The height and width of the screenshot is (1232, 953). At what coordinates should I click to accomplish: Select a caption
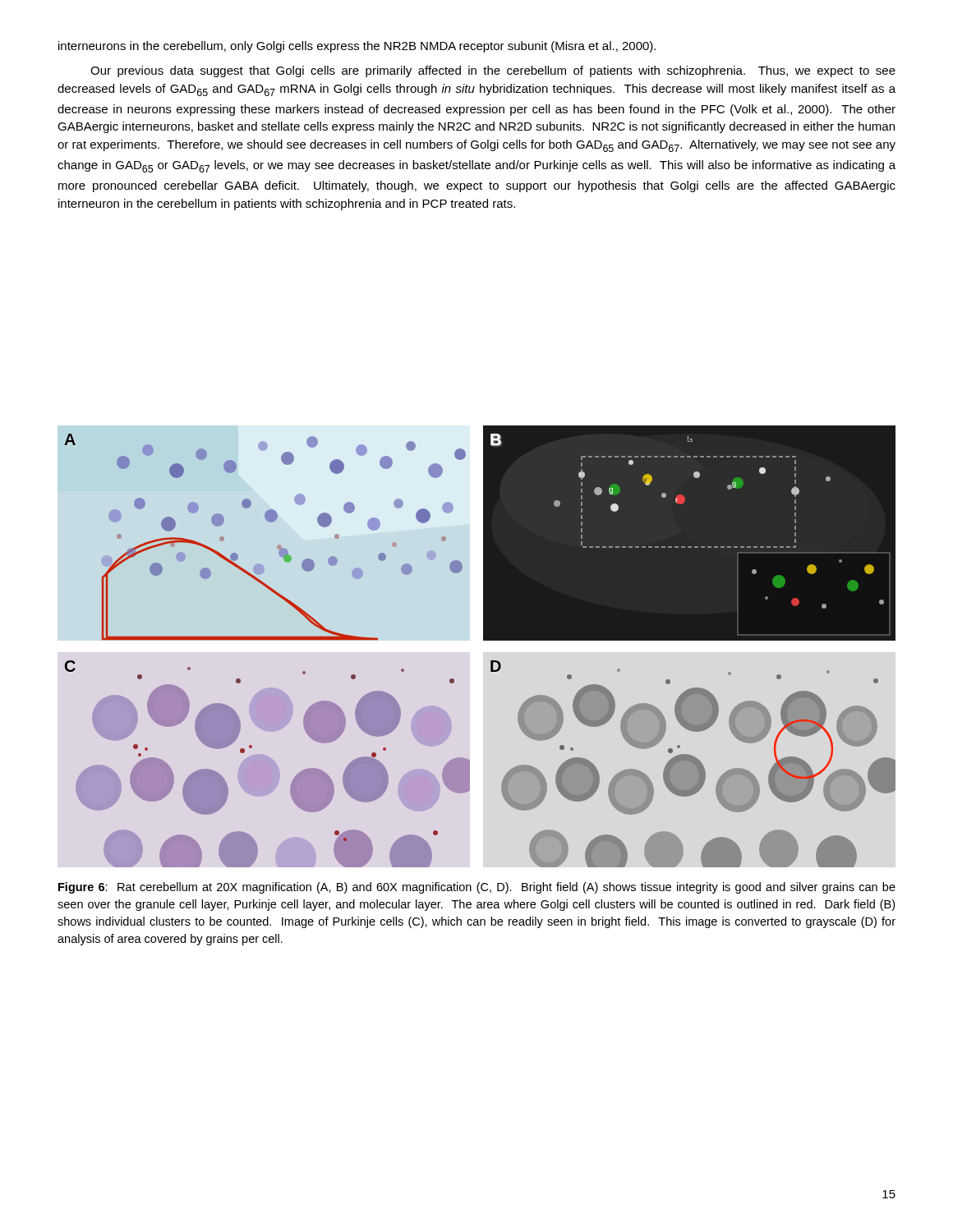(x=476, y=913)
